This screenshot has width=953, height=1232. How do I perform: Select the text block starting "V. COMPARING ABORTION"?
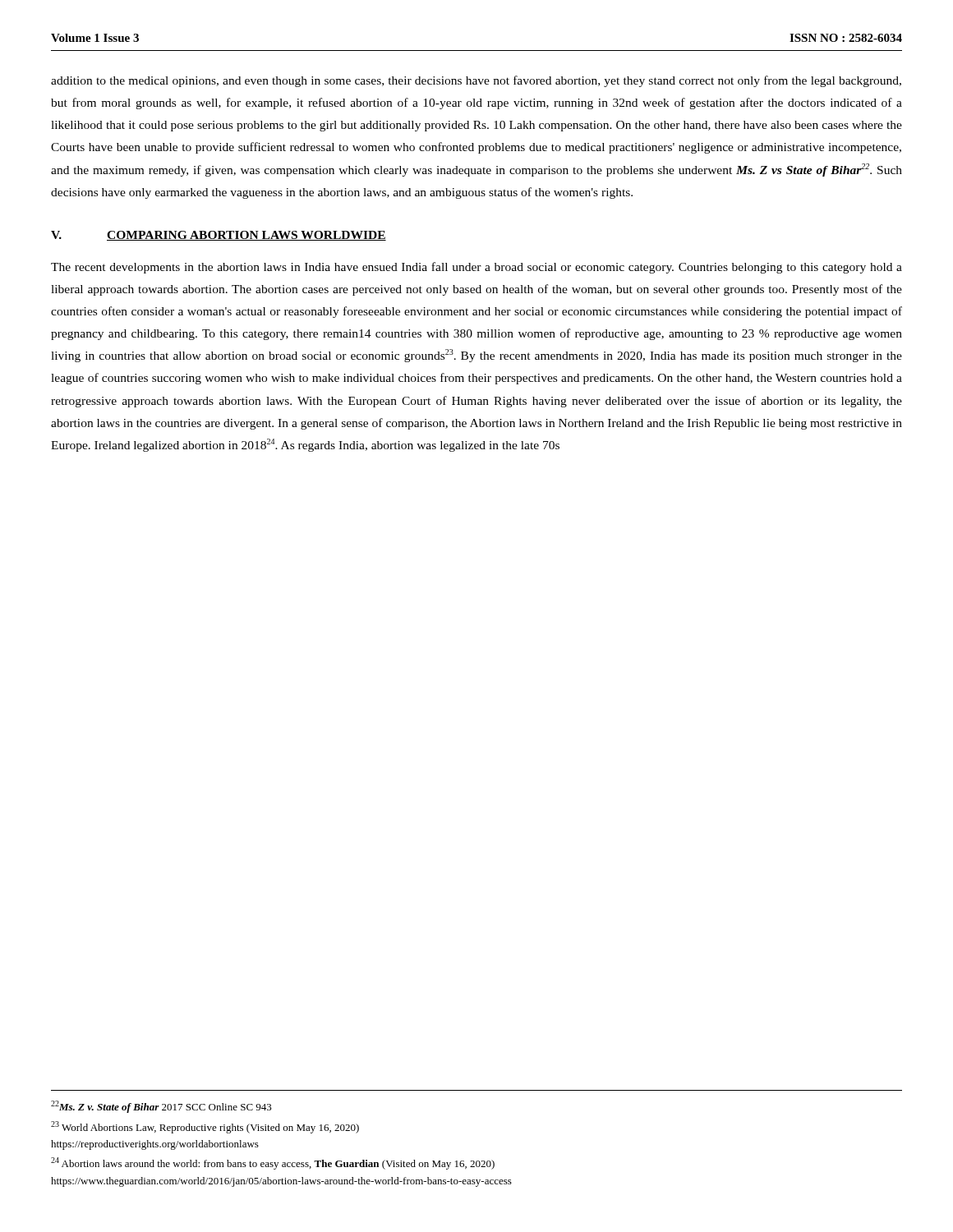click(218, 235)
